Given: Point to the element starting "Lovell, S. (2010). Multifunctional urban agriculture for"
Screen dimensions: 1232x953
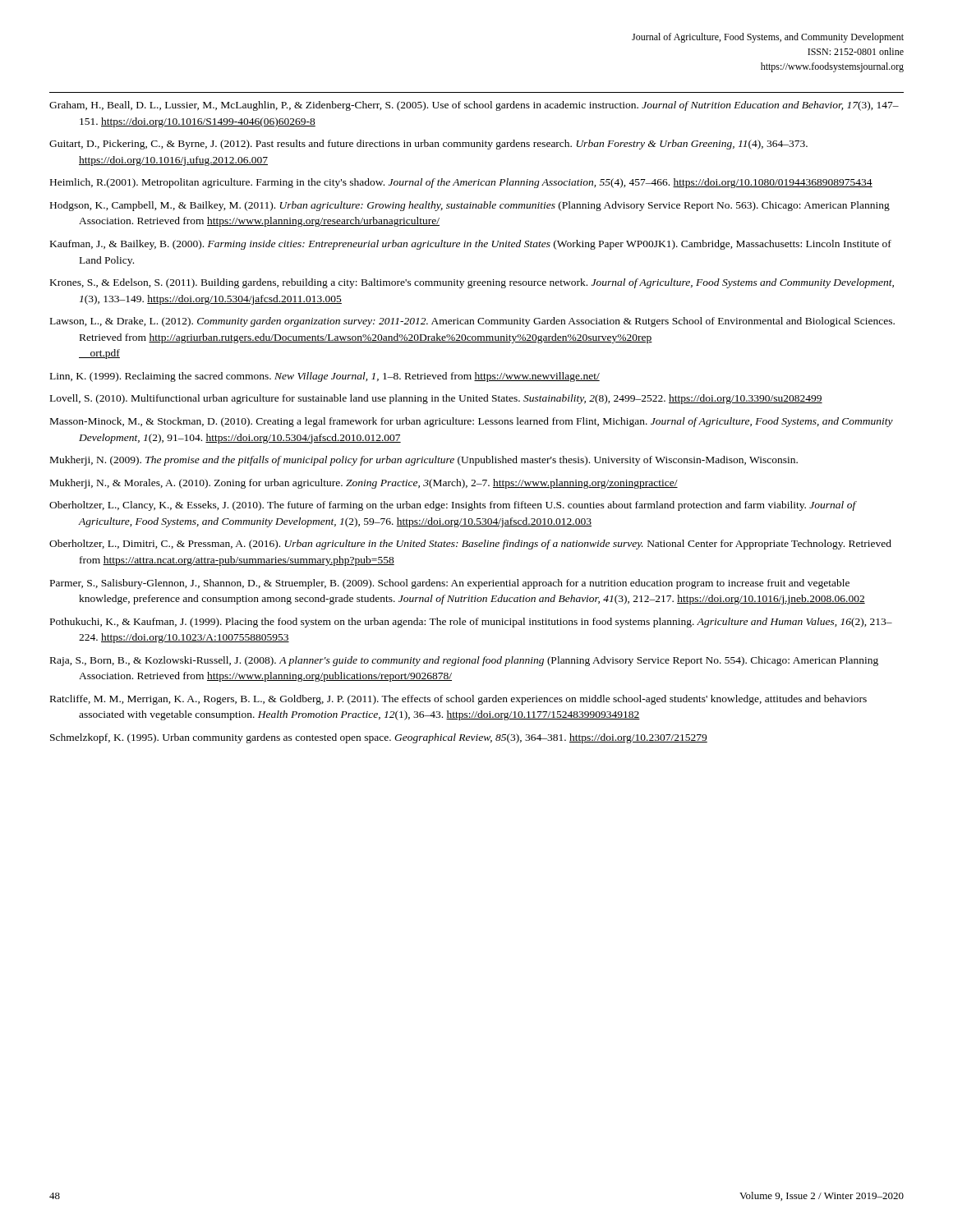Looking at the screenshot, I should tap(436, 398).
